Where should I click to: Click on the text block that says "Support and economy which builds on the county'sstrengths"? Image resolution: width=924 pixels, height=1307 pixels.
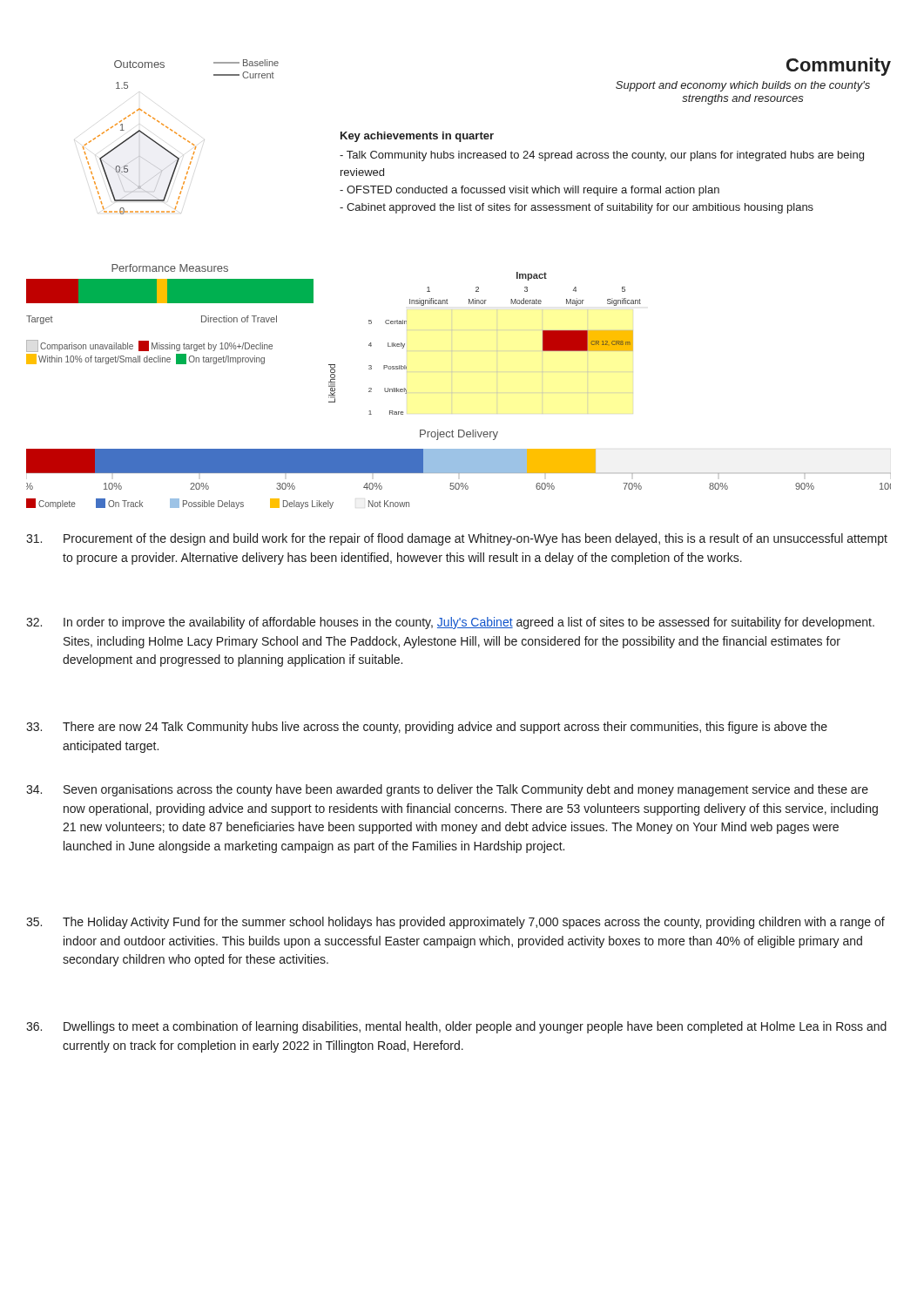[x=743, y=91]
